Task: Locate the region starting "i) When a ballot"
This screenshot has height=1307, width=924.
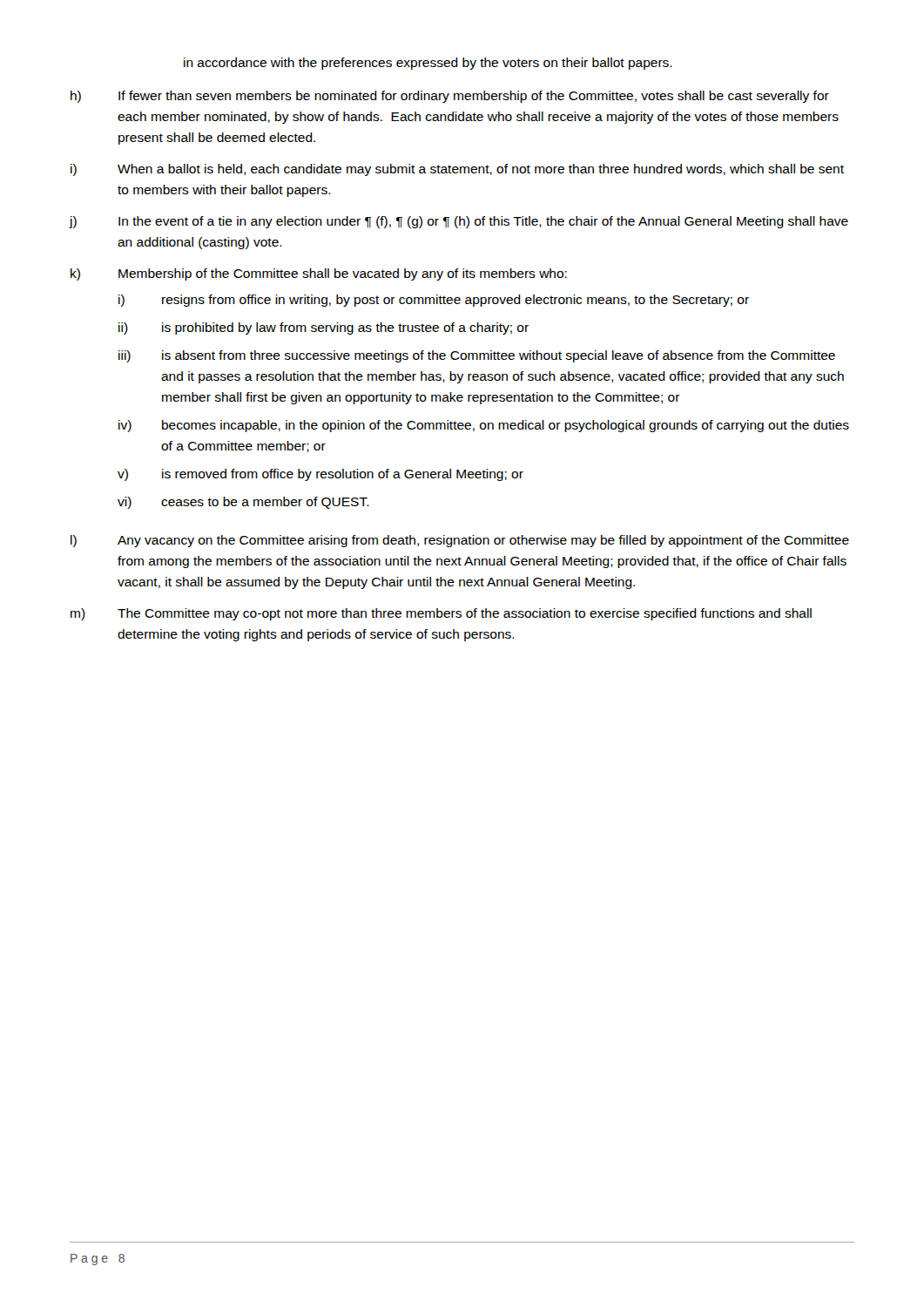Action: coord(462,180)
